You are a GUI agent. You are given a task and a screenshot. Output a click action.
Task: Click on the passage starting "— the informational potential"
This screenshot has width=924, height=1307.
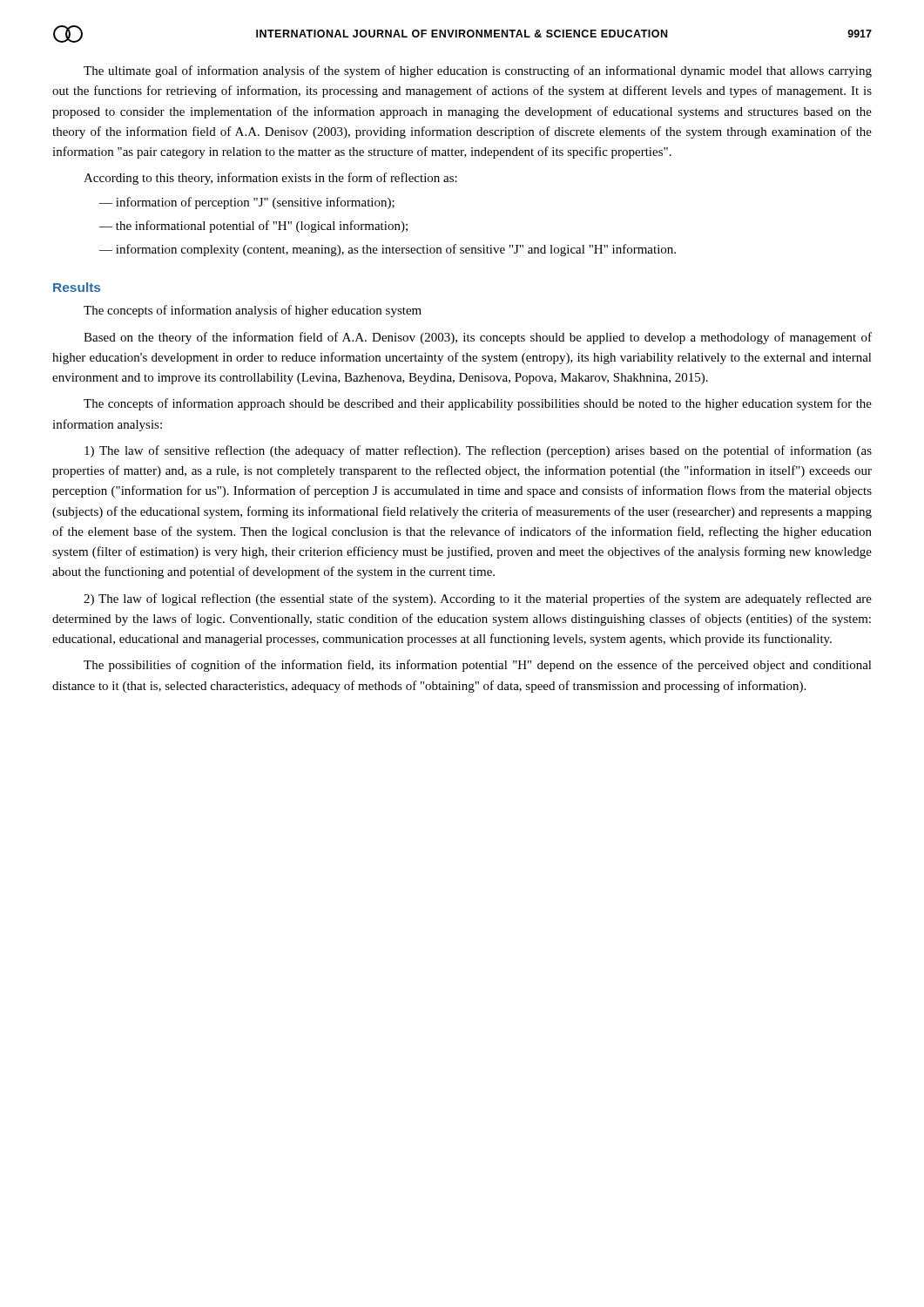(253, 227)
